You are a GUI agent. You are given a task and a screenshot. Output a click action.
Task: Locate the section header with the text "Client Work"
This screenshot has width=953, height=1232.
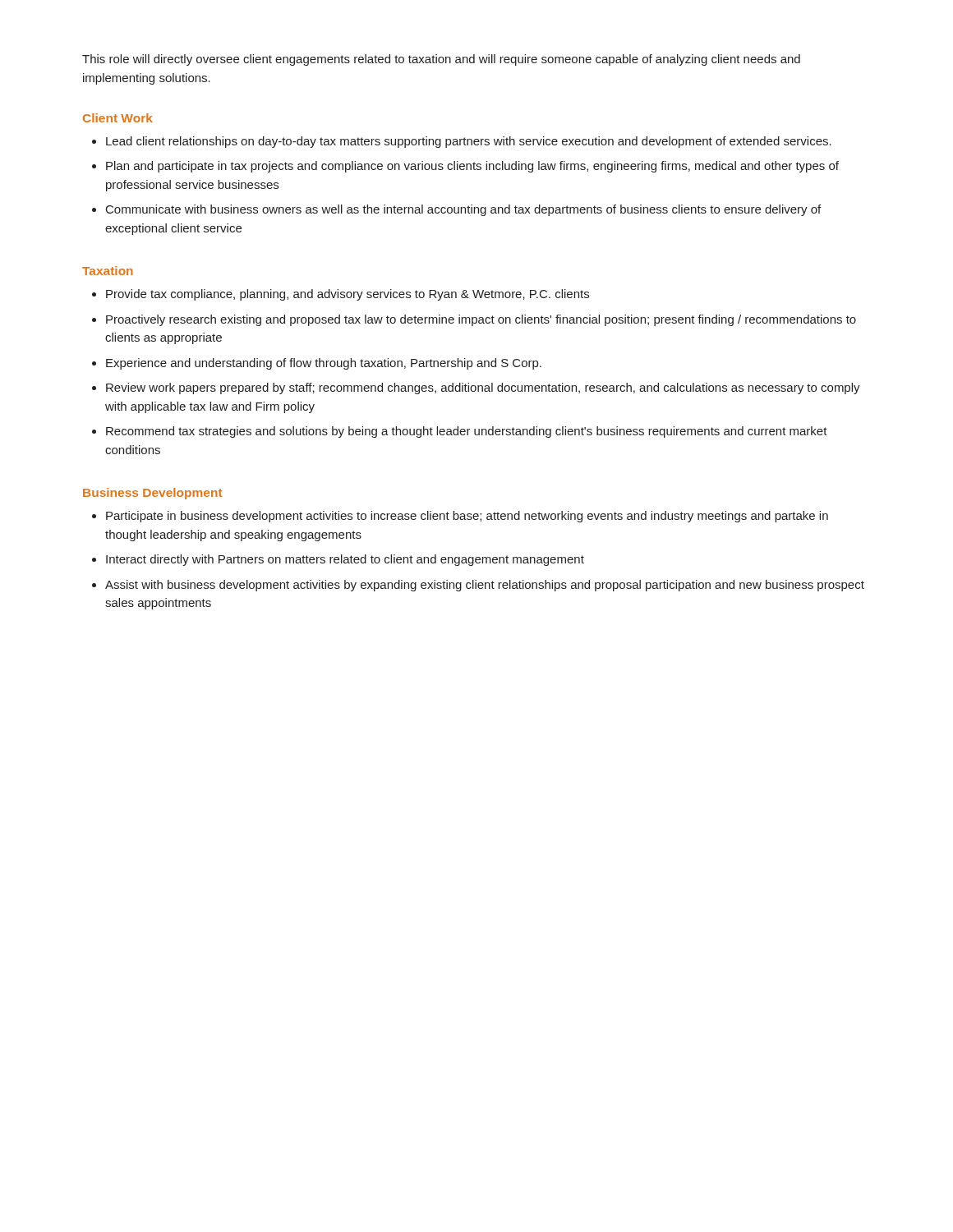(x=117, y=117)
